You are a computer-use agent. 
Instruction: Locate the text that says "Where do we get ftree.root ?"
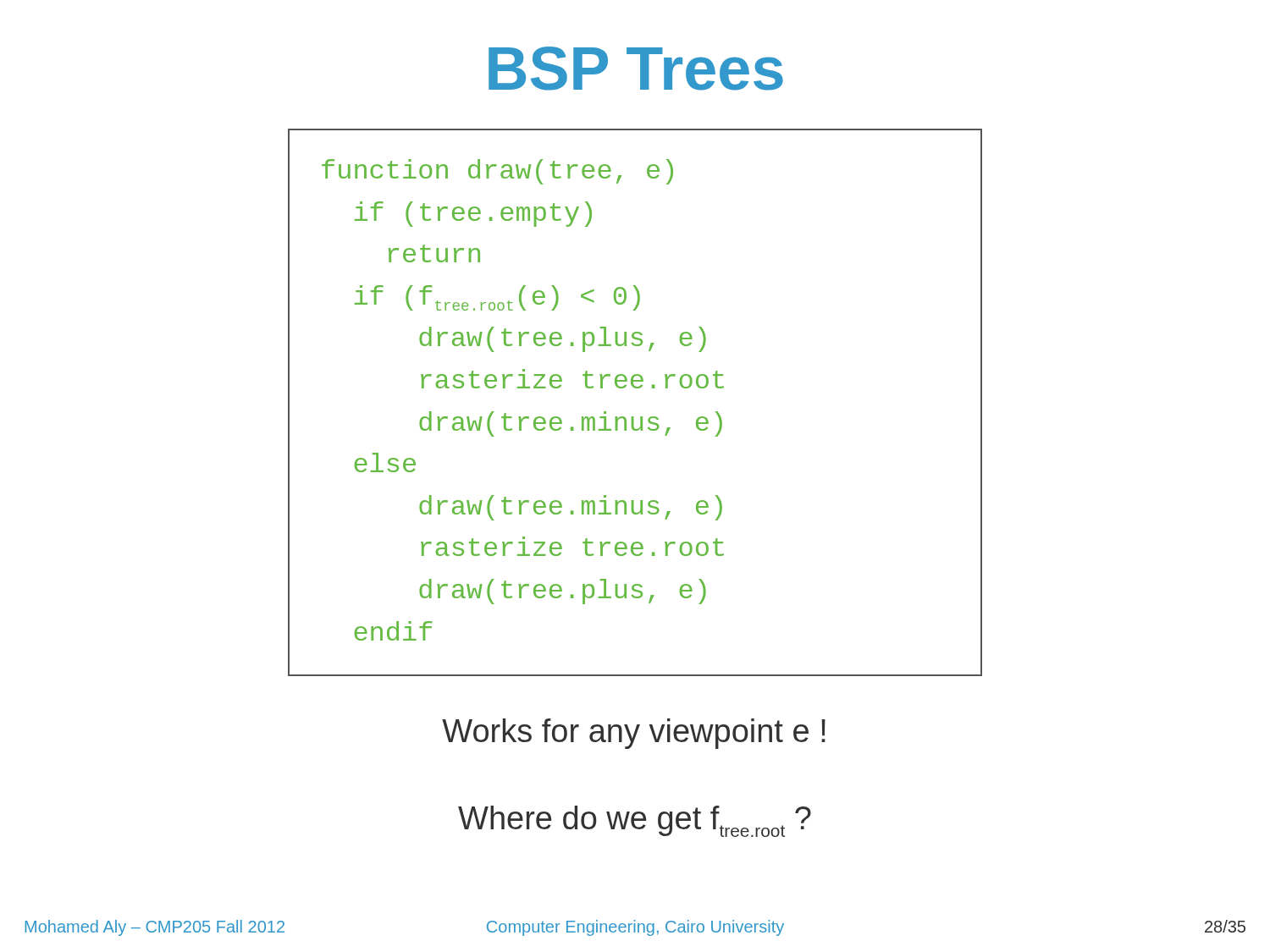(x=635, y=820)
